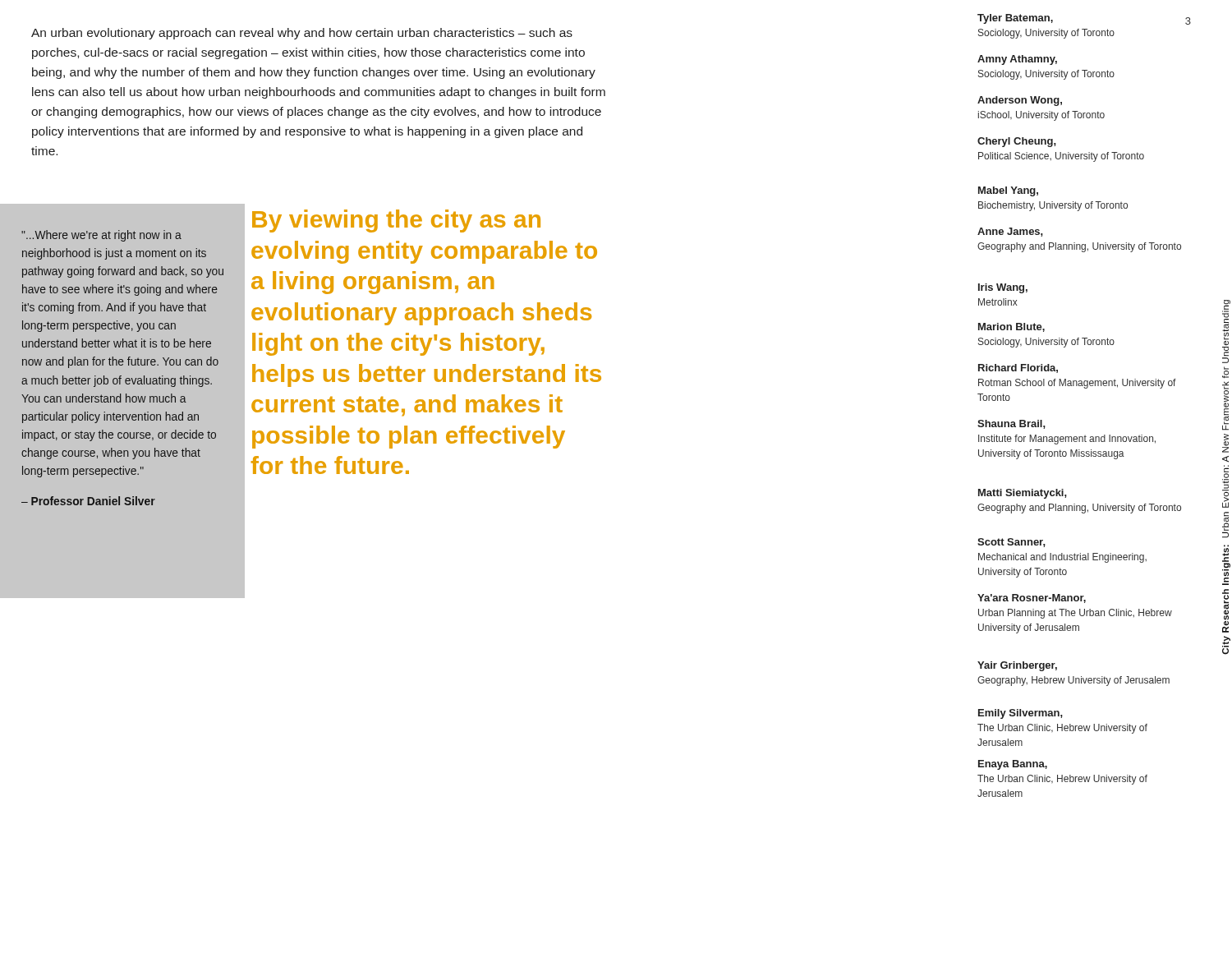The image size is (1232, 953).
Task: Select the element starting "Anderson Wong, iSchool, University of Toronto"
Action: tap(1084, 107)
